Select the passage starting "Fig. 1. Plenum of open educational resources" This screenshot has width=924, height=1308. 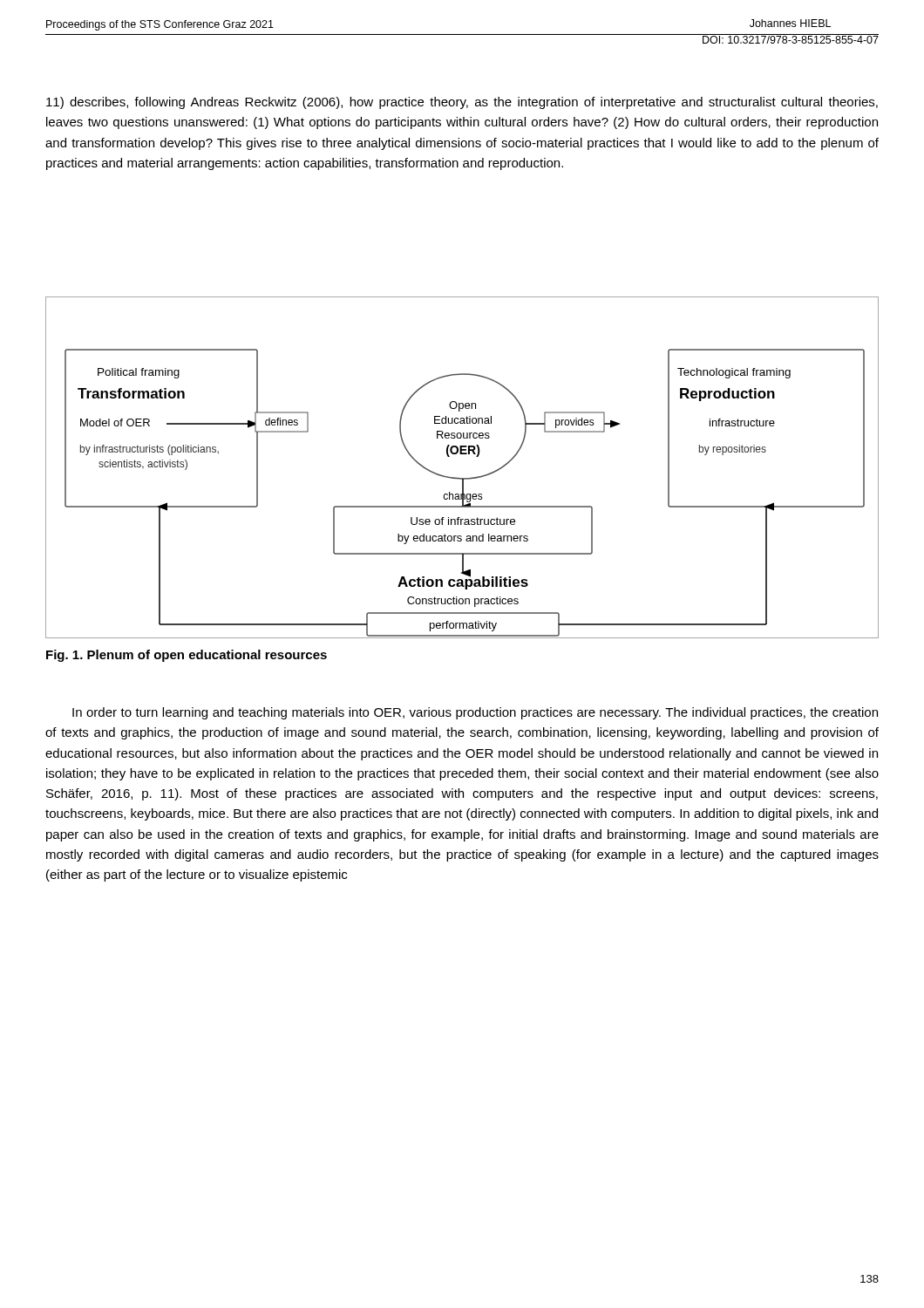pyautogui.click(x=186, y=654)
